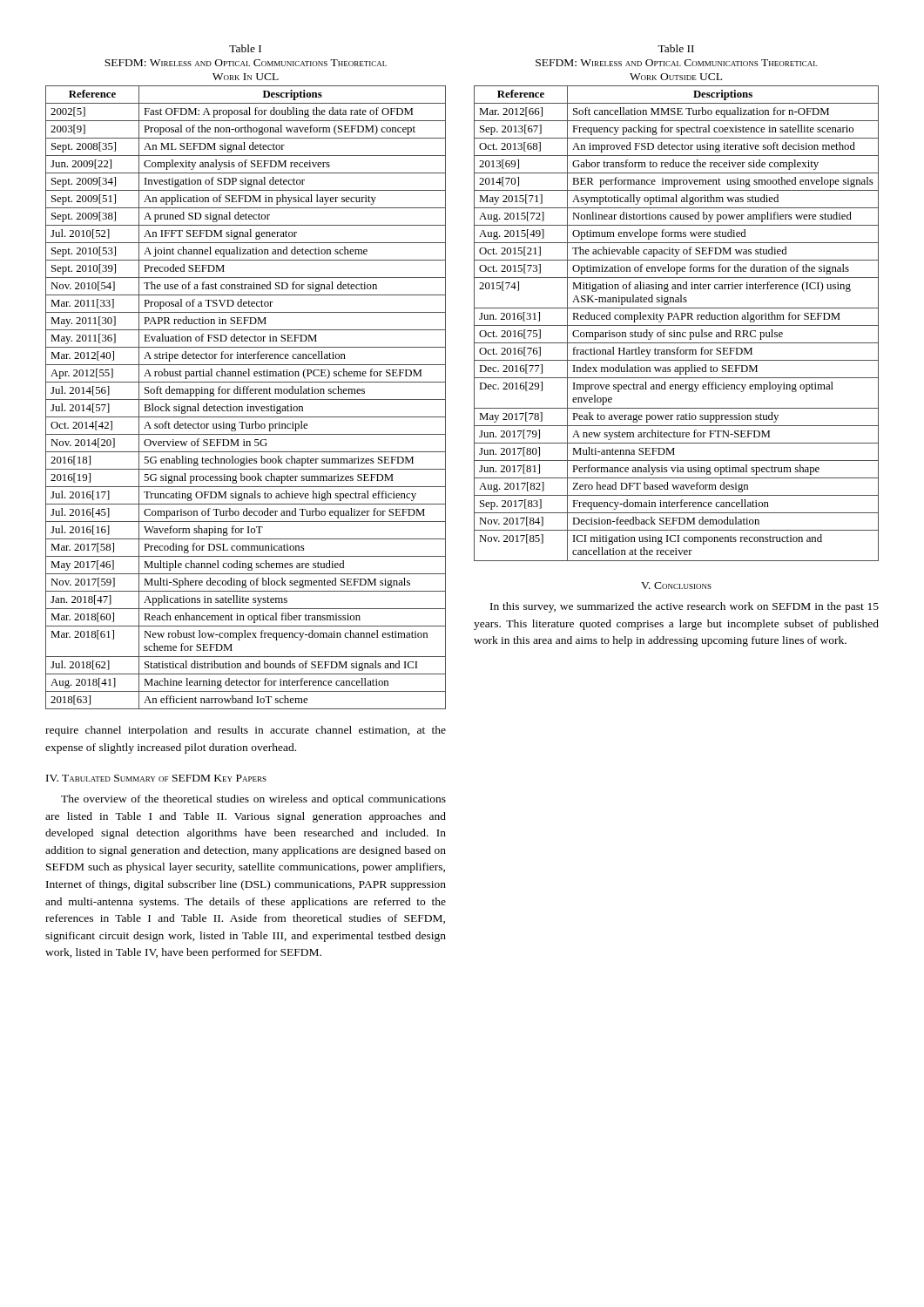Locate the block of text that opens with "In this survey, we"
Screen dimensions: 1307x924
(676, 623)
